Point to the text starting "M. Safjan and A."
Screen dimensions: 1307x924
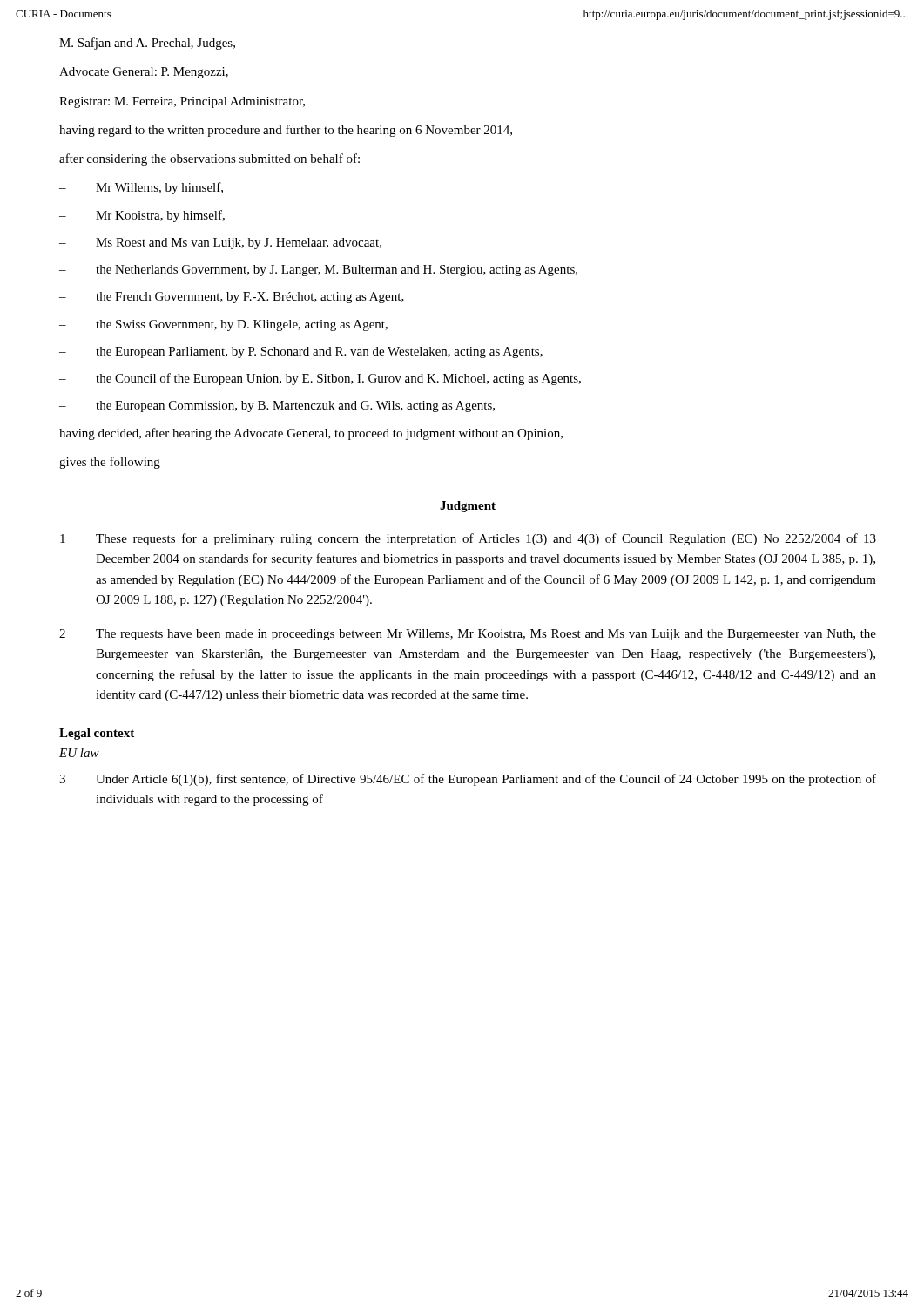point(148,43)
